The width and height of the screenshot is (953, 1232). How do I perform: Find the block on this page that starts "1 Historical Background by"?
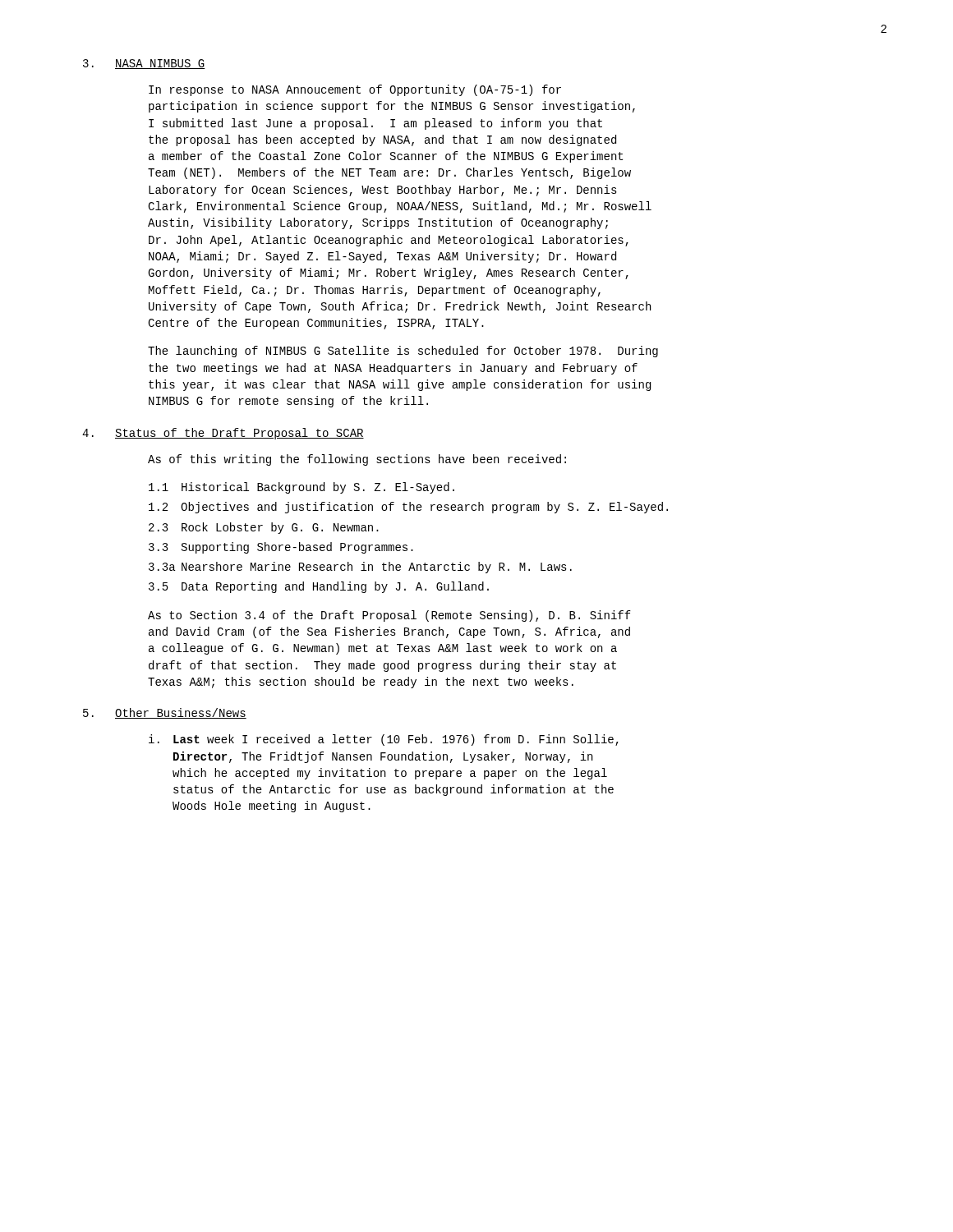pyautogui.click(x=302, y=488)
